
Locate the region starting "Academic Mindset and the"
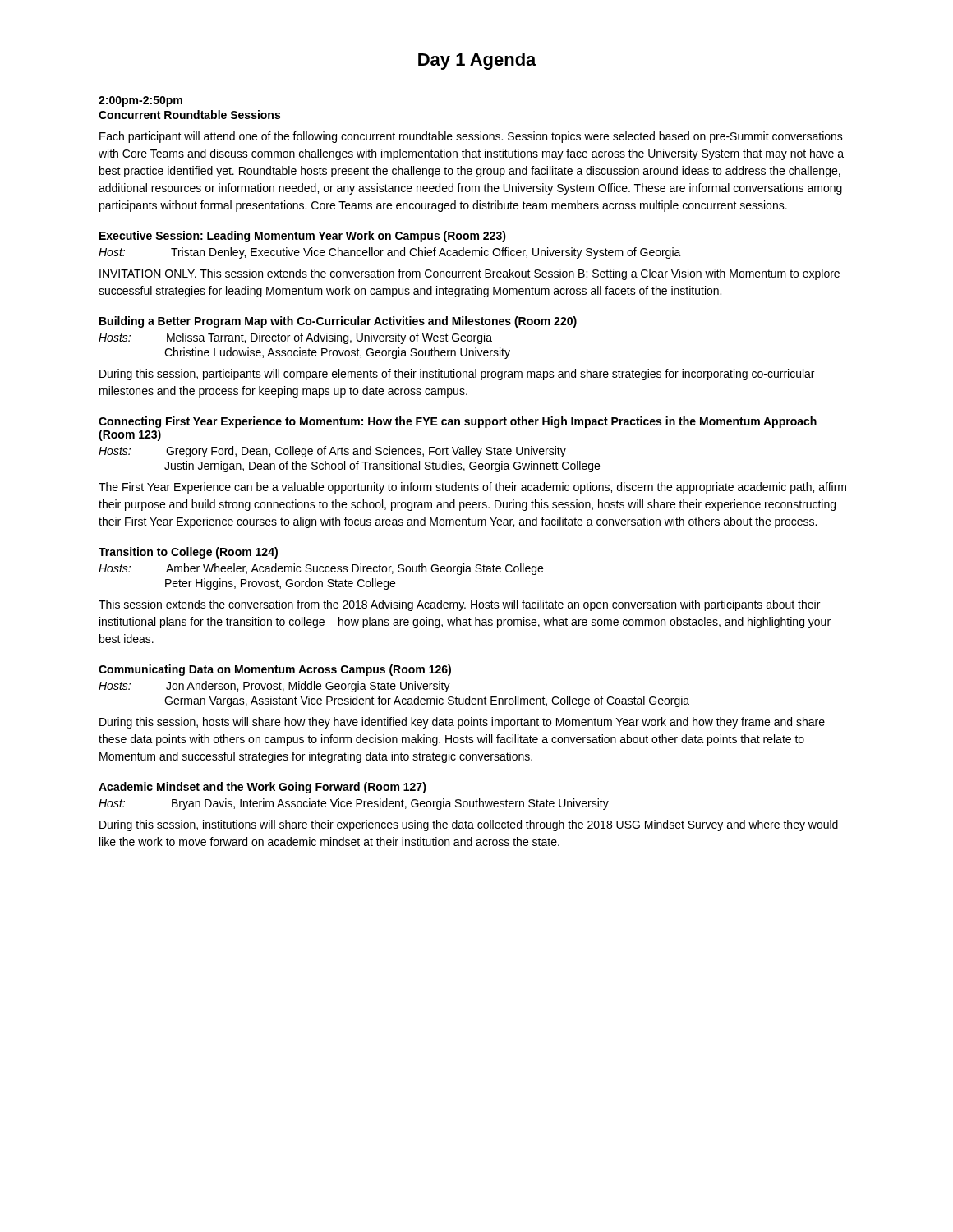point(262,787)
